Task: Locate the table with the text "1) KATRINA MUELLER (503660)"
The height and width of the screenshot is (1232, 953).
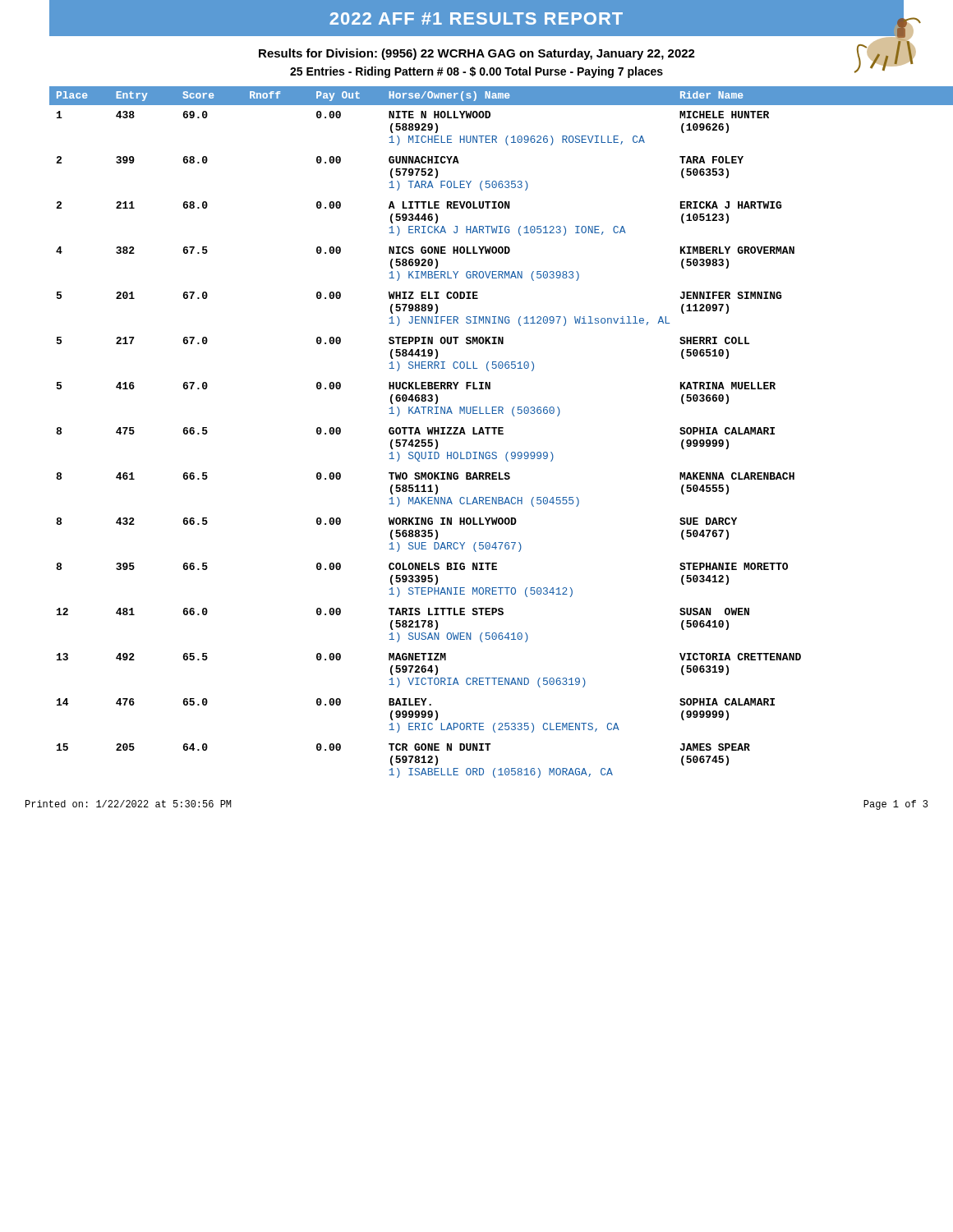Action: click(x=476, y=434)
